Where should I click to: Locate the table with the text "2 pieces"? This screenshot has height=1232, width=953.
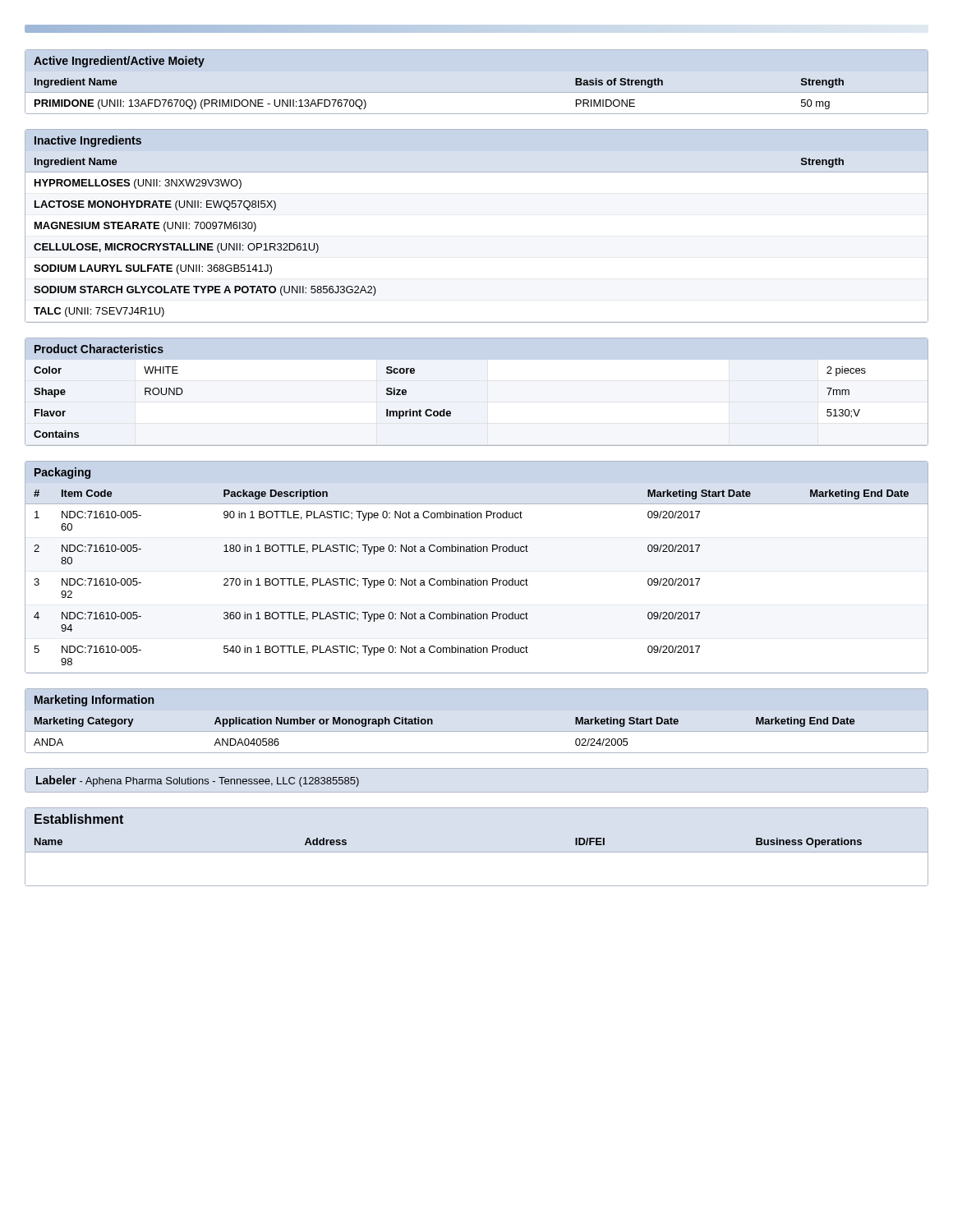click(476, 402)
